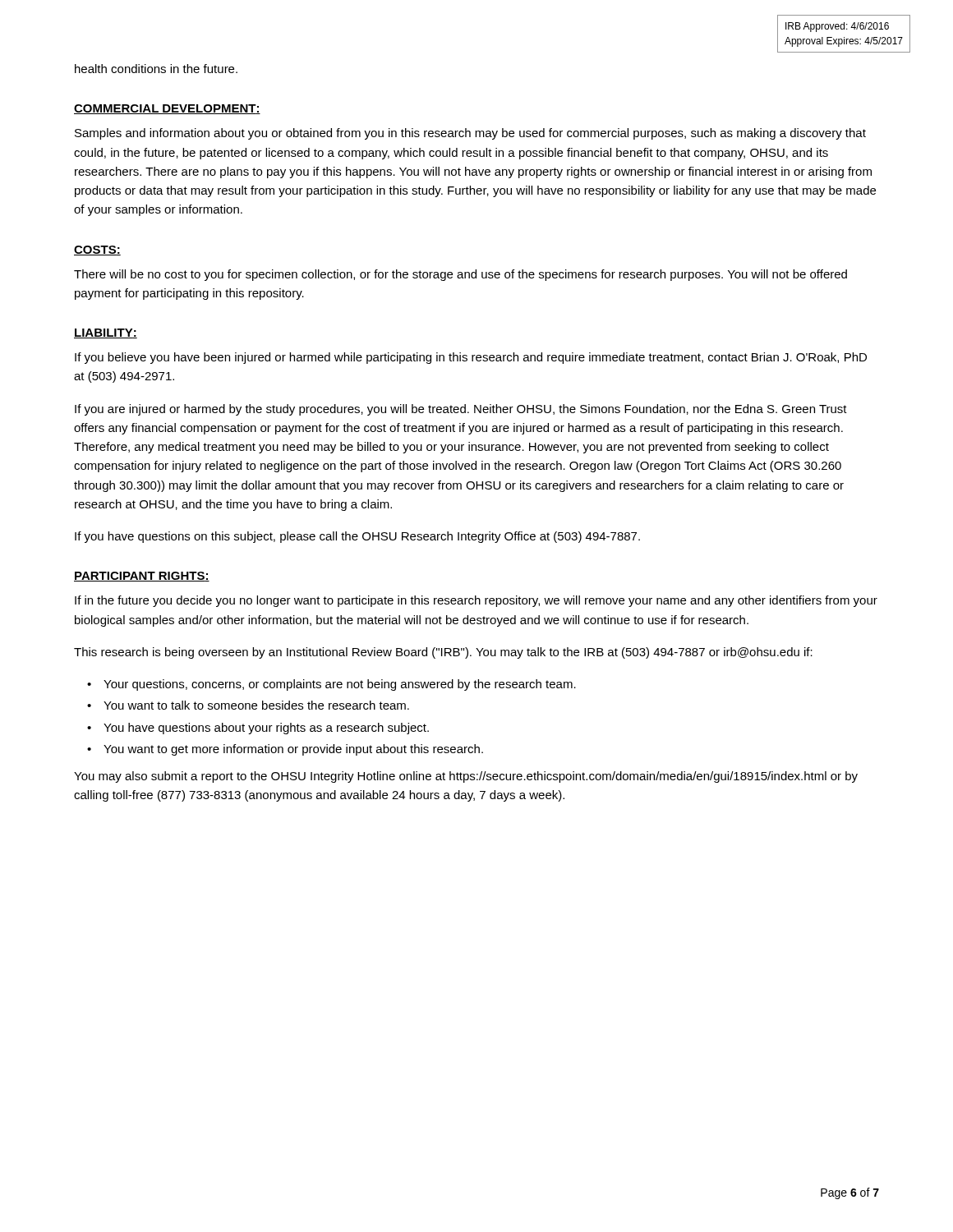Select the text block with the text "If you are injured or harmed by the"
Viewport: 953px width, 1232px height.
point(460,456)
